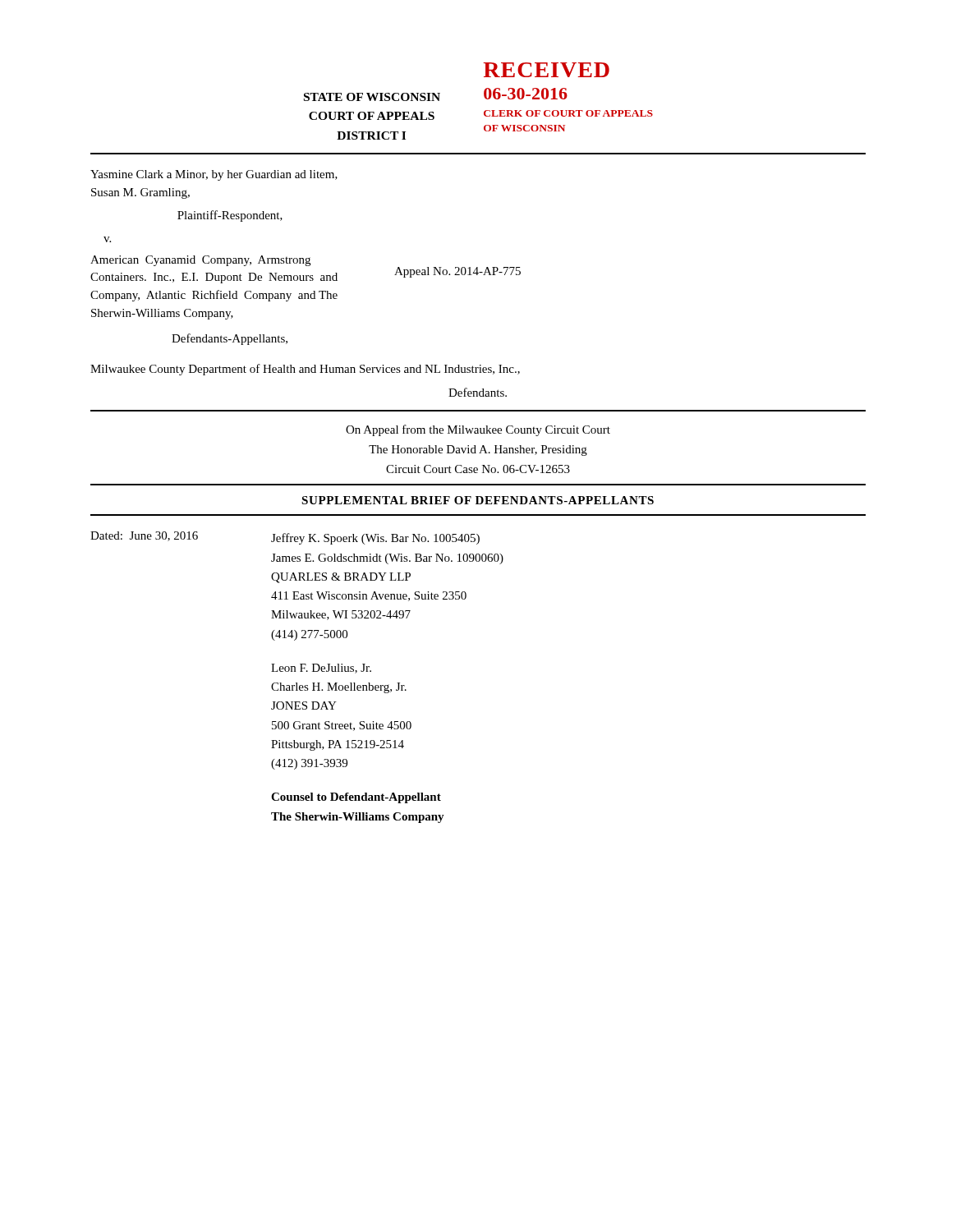
Task: Select the region starting "Counsel to Defendant-Appellant The Sherwin-Williams"
Action: pyautogui.click(x=357, y=806)
